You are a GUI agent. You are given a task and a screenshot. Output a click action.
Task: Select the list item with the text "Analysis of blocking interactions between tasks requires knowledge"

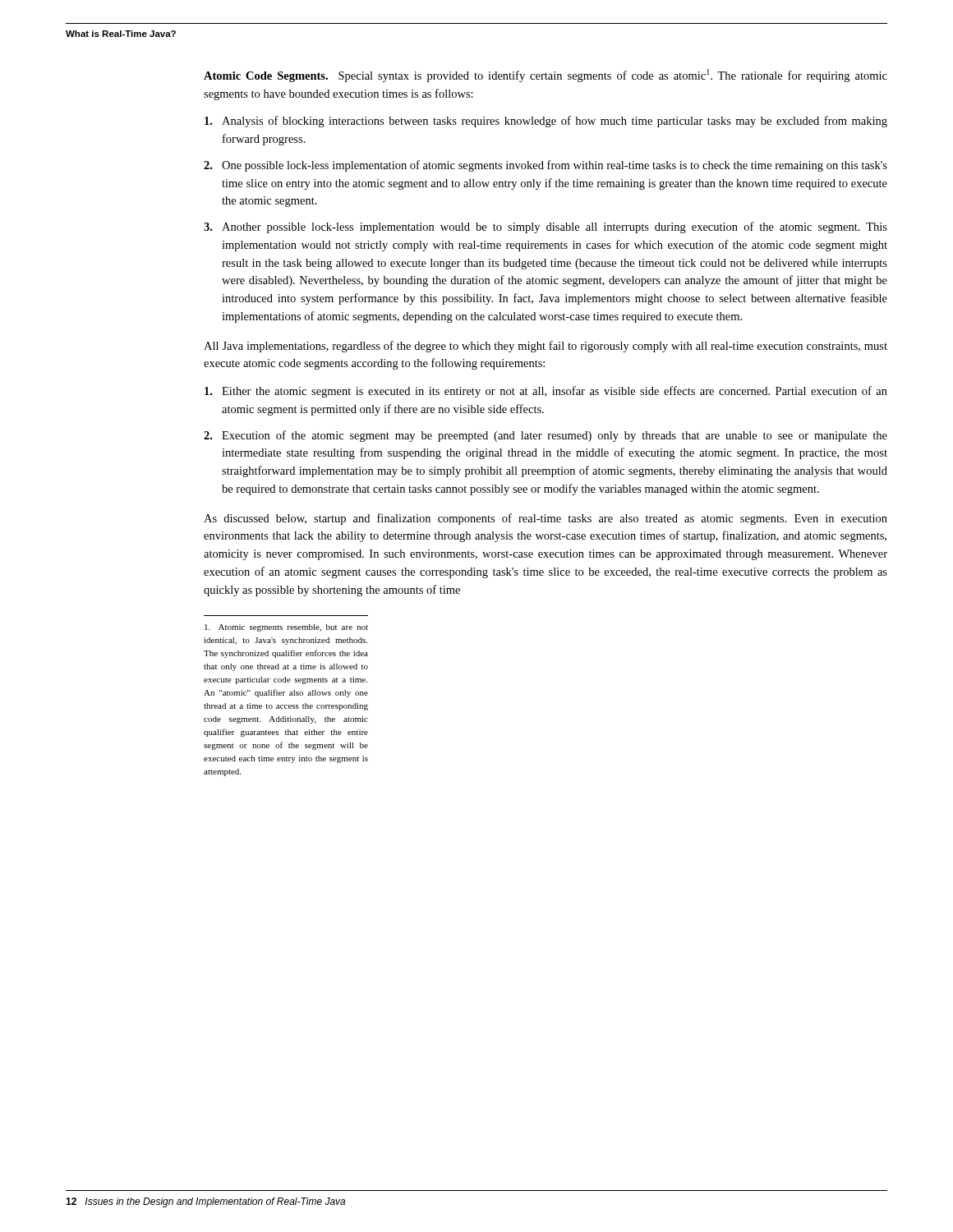(x=545, y=131)
